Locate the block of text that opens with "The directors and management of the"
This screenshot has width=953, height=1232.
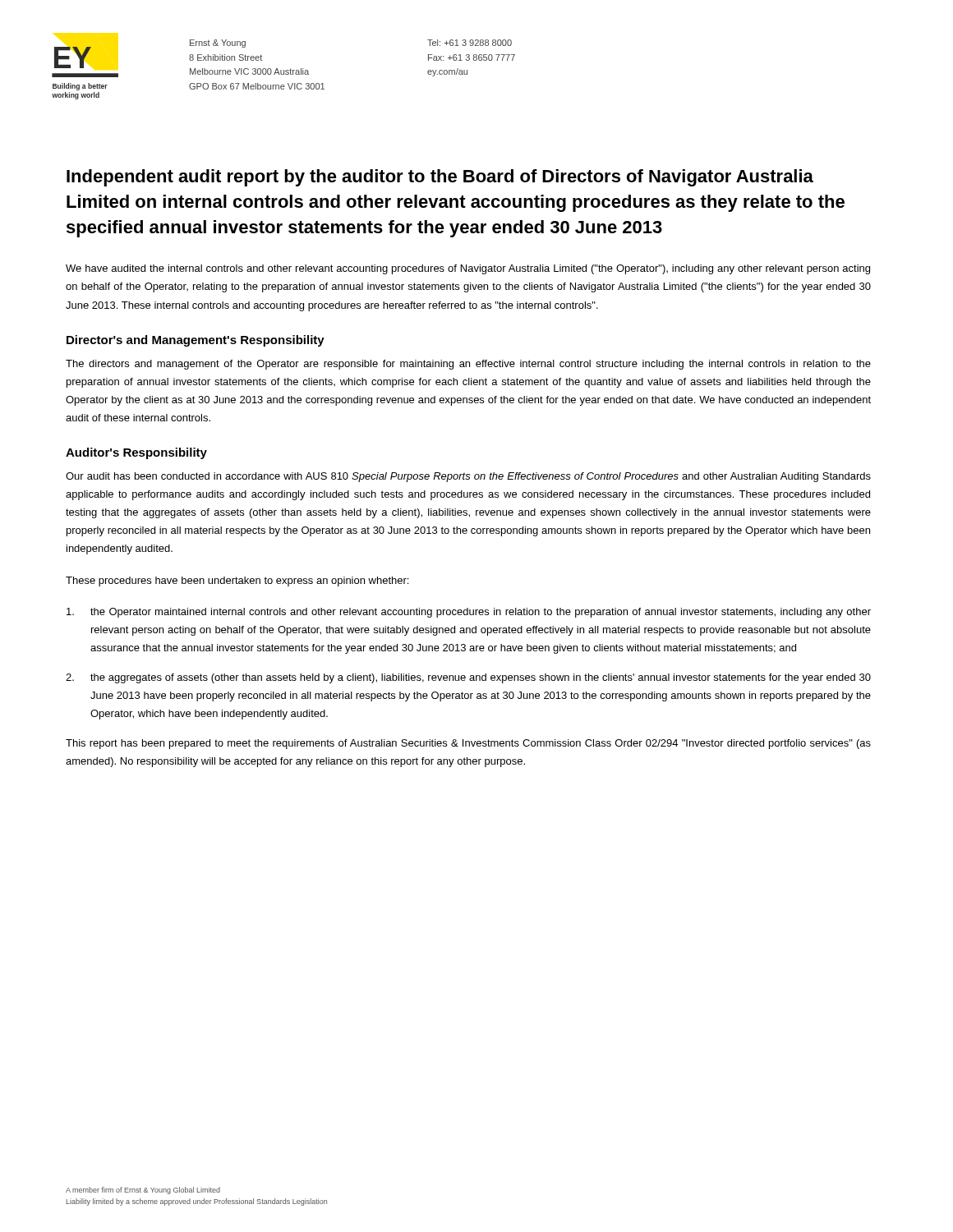click(x=468, y=390)
